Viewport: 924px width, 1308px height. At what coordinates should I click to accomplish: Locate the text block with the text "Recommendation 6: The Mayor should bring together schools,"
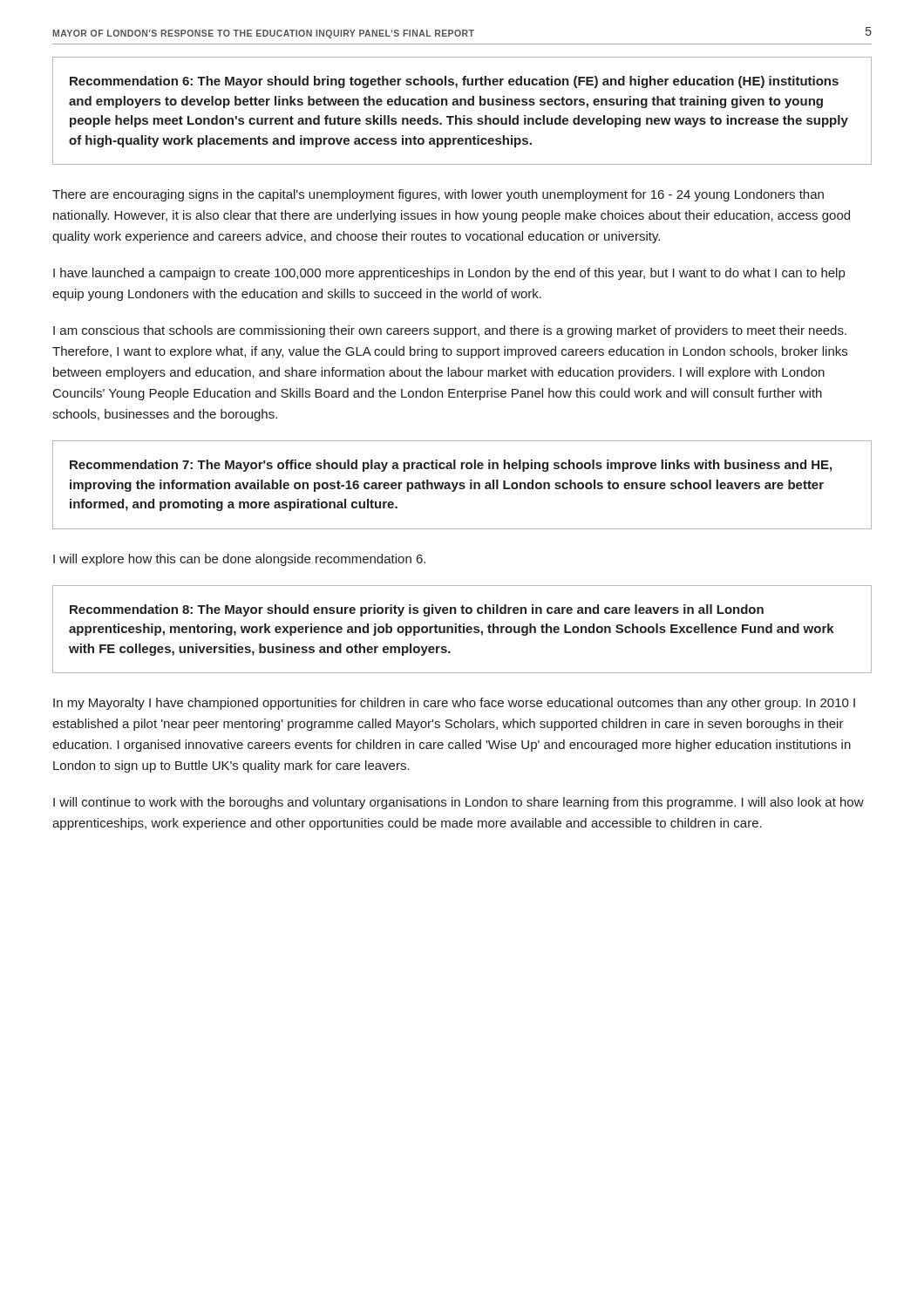click(x=462, y=111)
